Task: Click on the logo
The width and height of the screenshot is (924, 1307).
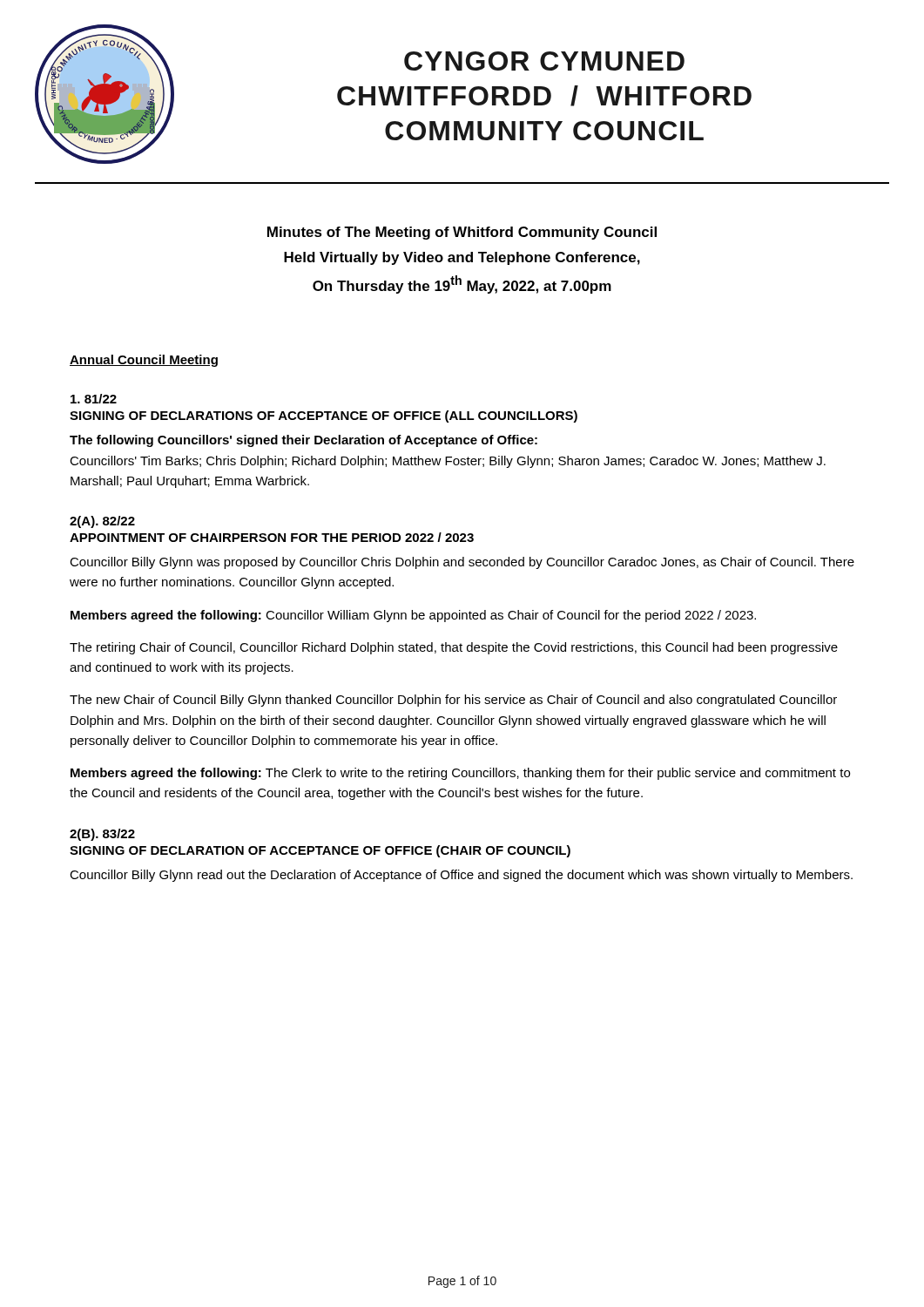Action: pyautogui.click(x=105, y=95)
